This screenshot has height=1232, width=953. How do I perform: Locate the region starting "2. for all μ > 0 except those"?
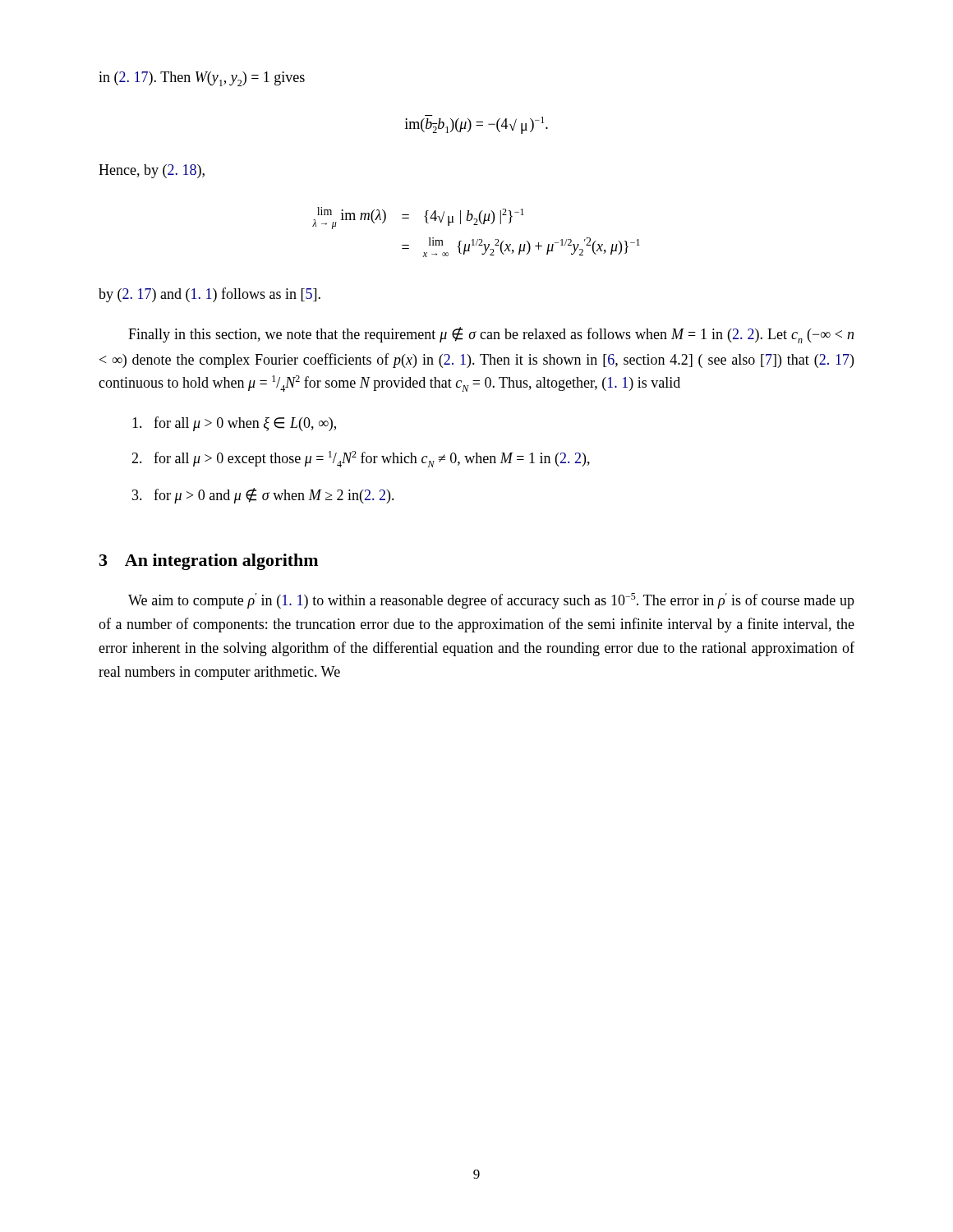[x=361, y=459]
